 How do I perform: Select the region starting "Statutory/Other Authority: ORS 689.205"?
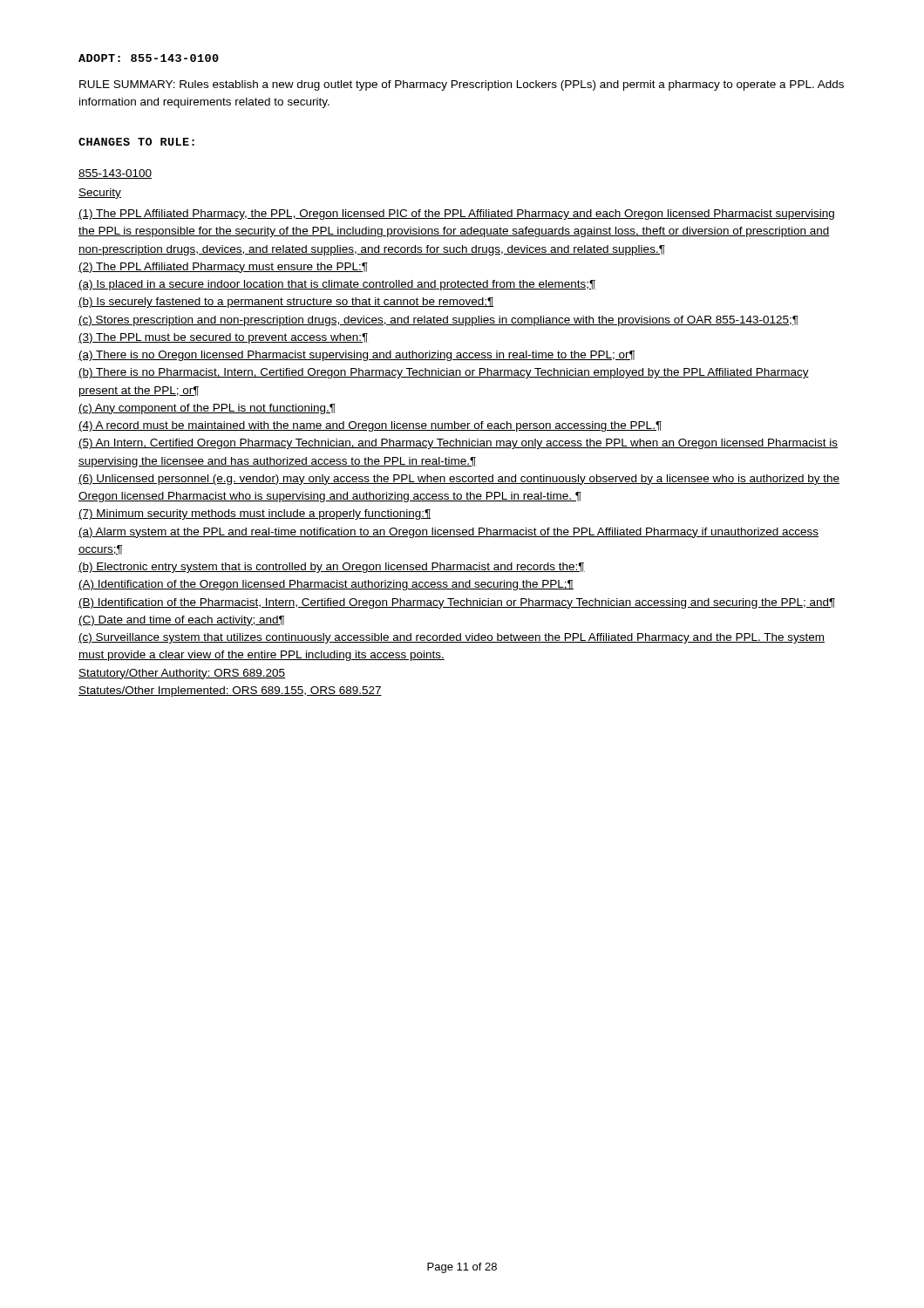coord(182,672)
